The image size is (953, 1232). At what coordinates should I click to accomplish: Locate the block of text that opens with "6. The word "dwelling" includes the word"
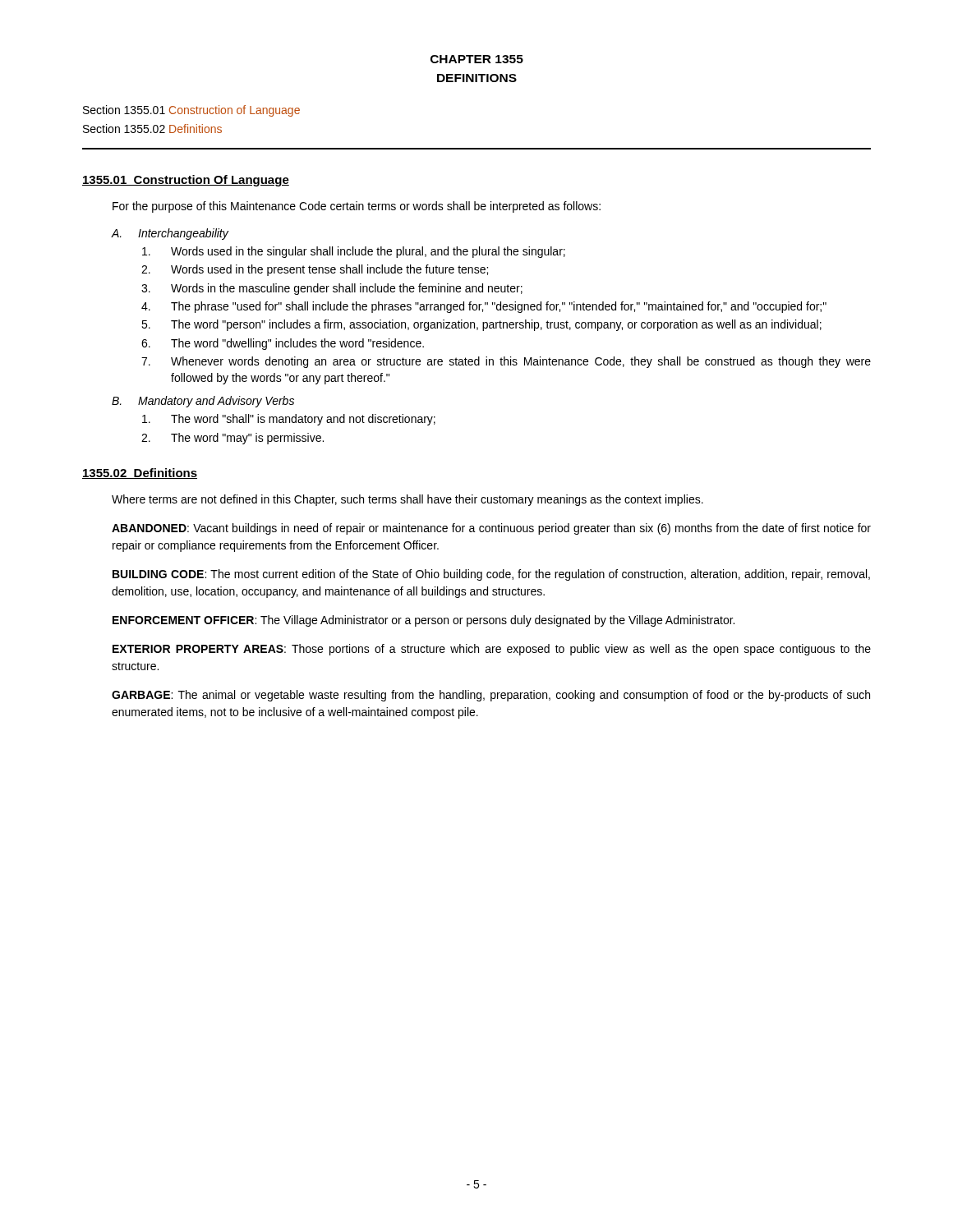pos(283,343)
